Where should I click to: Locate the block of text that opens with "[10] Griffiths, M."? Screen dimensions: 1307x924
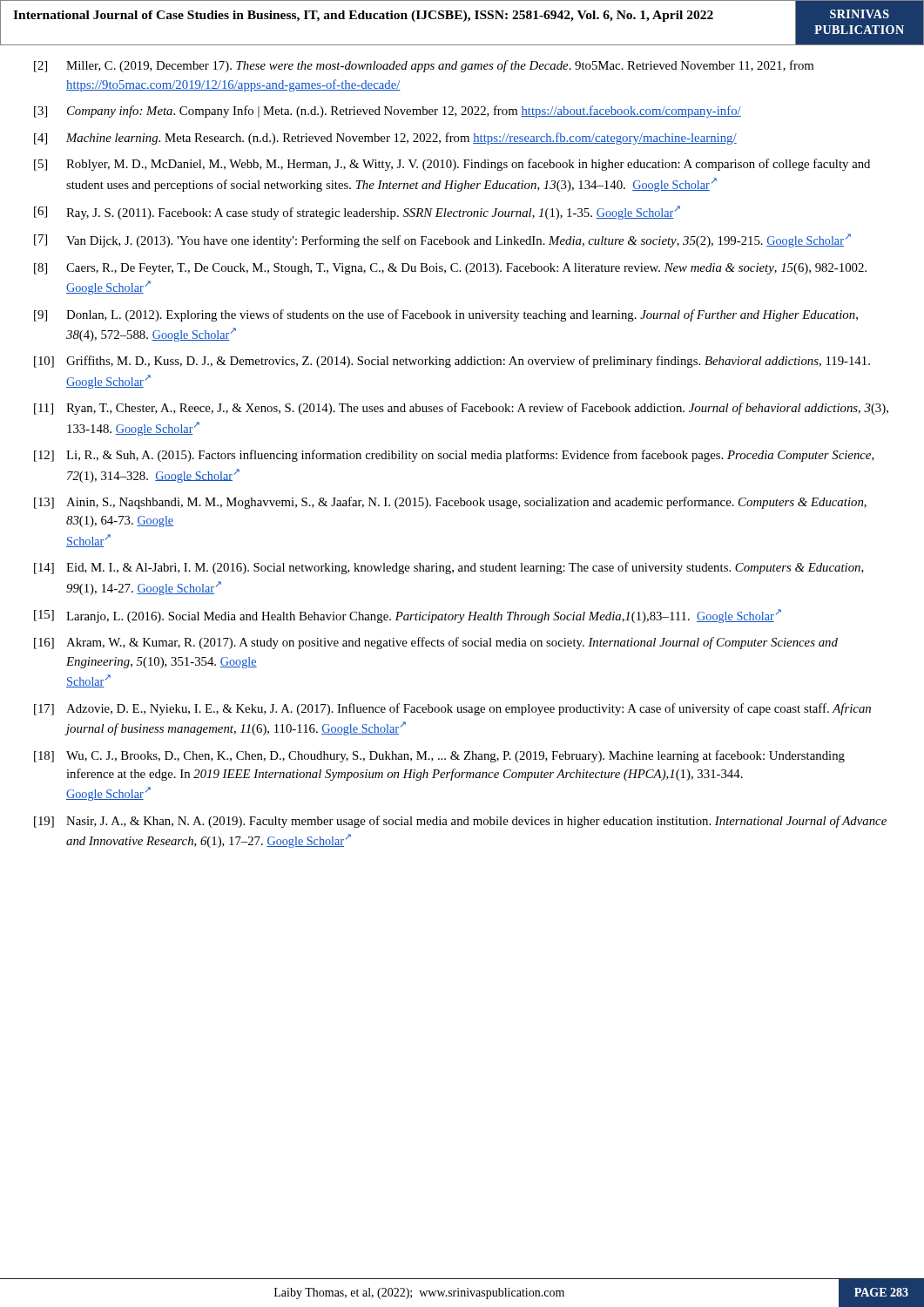462,372
